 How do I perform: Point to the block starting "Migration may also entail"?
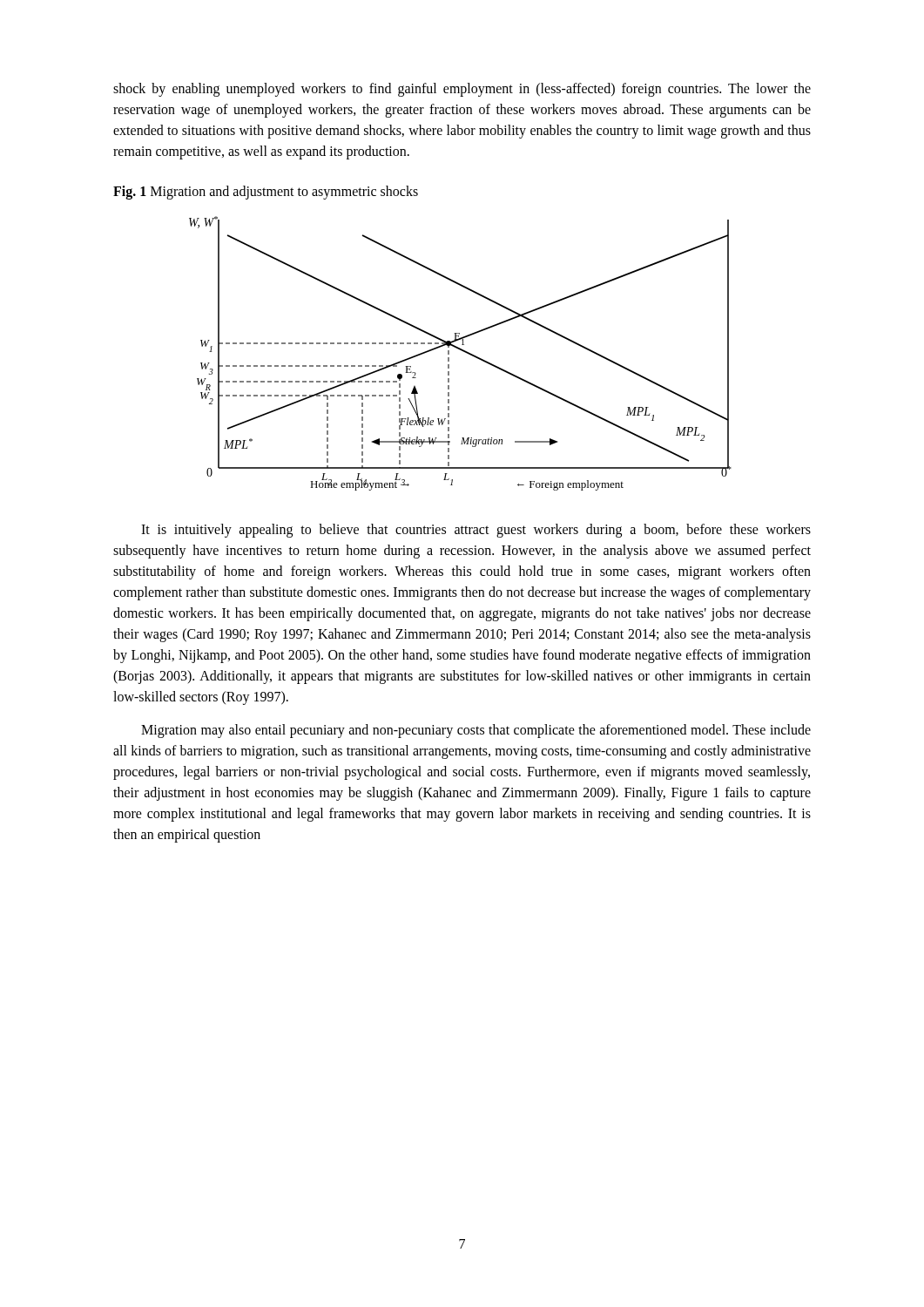(462, 782)
